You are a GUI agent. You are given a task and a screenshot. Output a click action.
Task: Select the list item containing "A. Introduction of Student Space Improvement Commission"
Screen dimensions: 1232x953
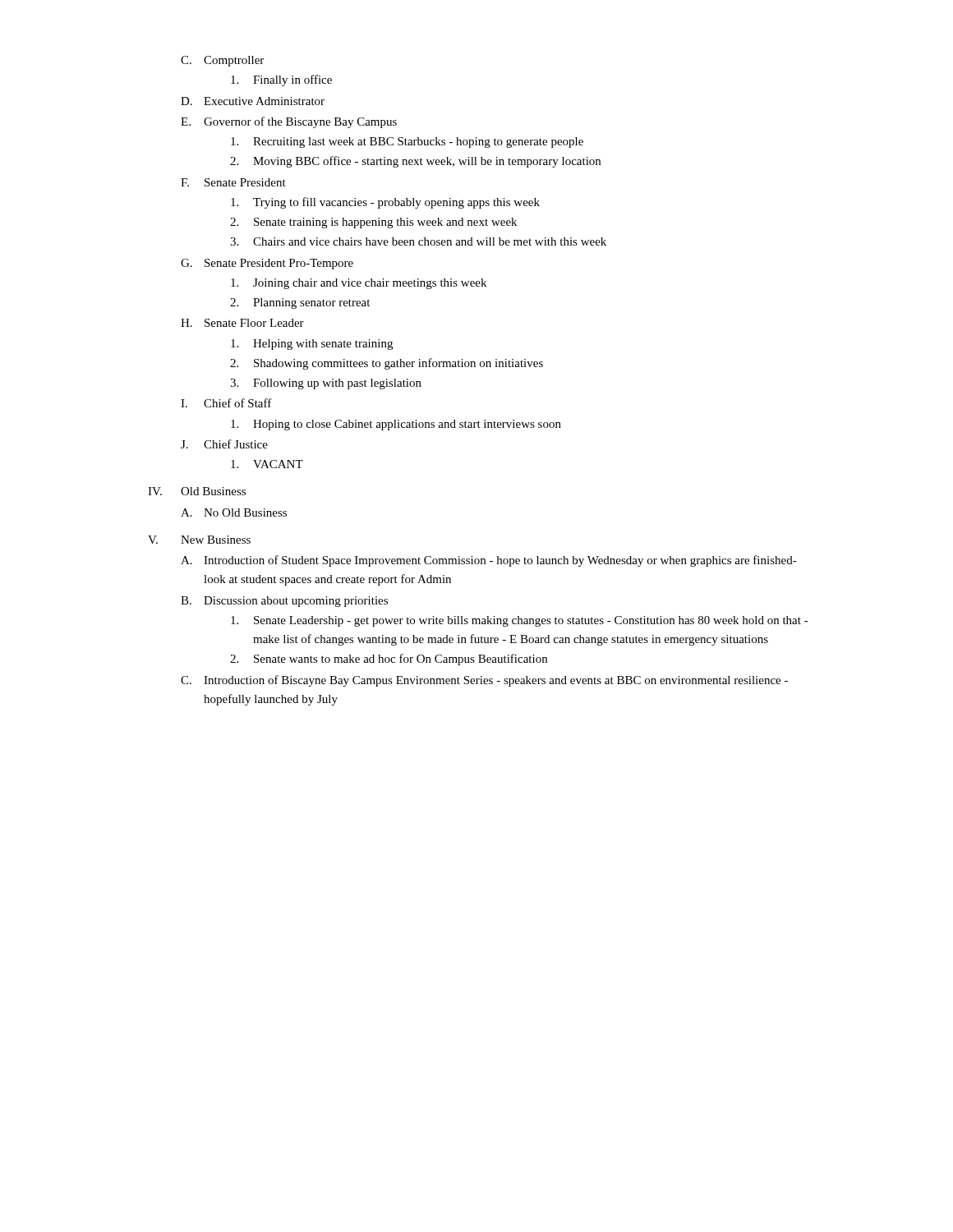point(501,570)
